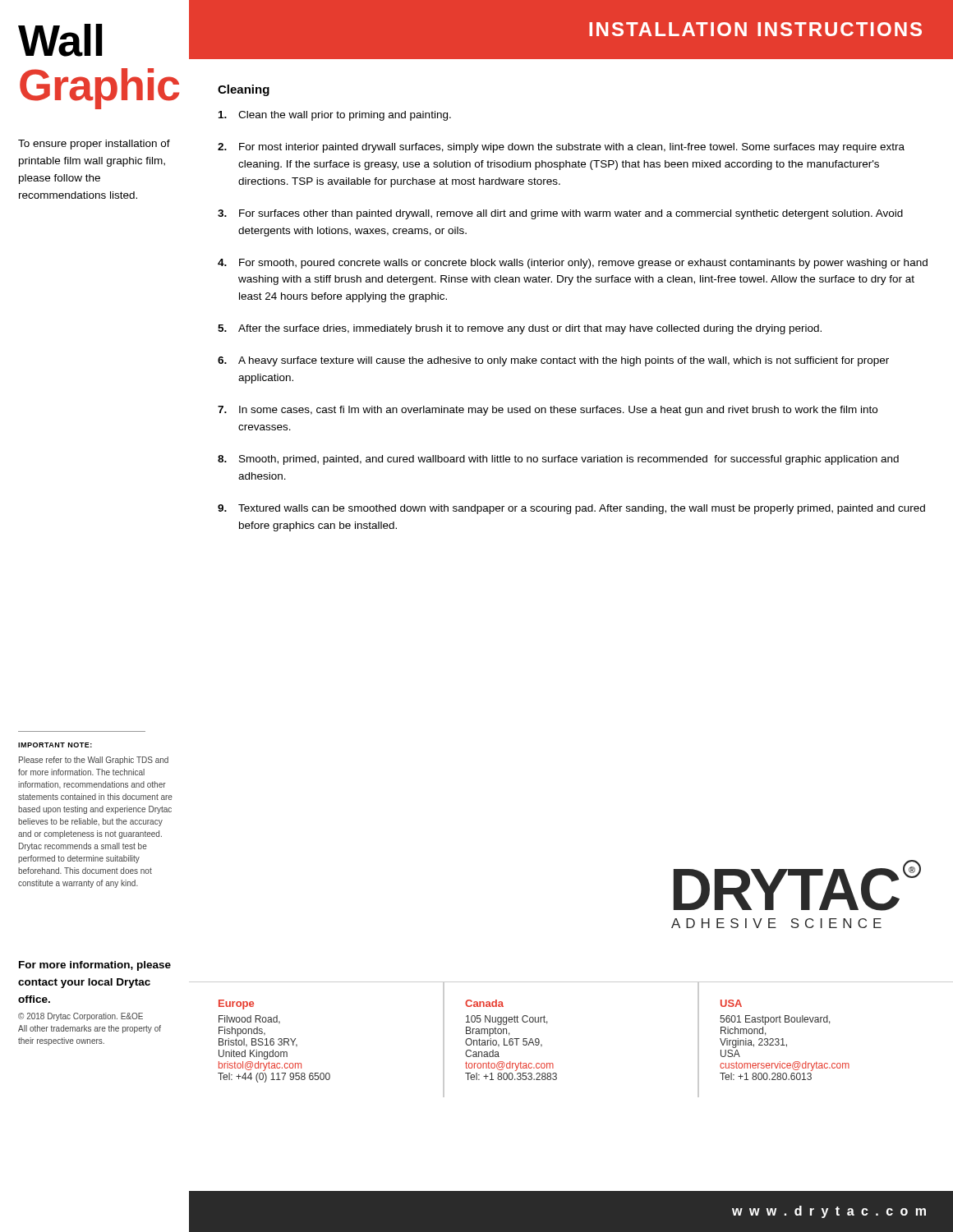This screenshot has height=1232, width=953.
Task: Point to the text starting "For more information, please contact your"
Action: pyautogui.click(x=95, y=982)
